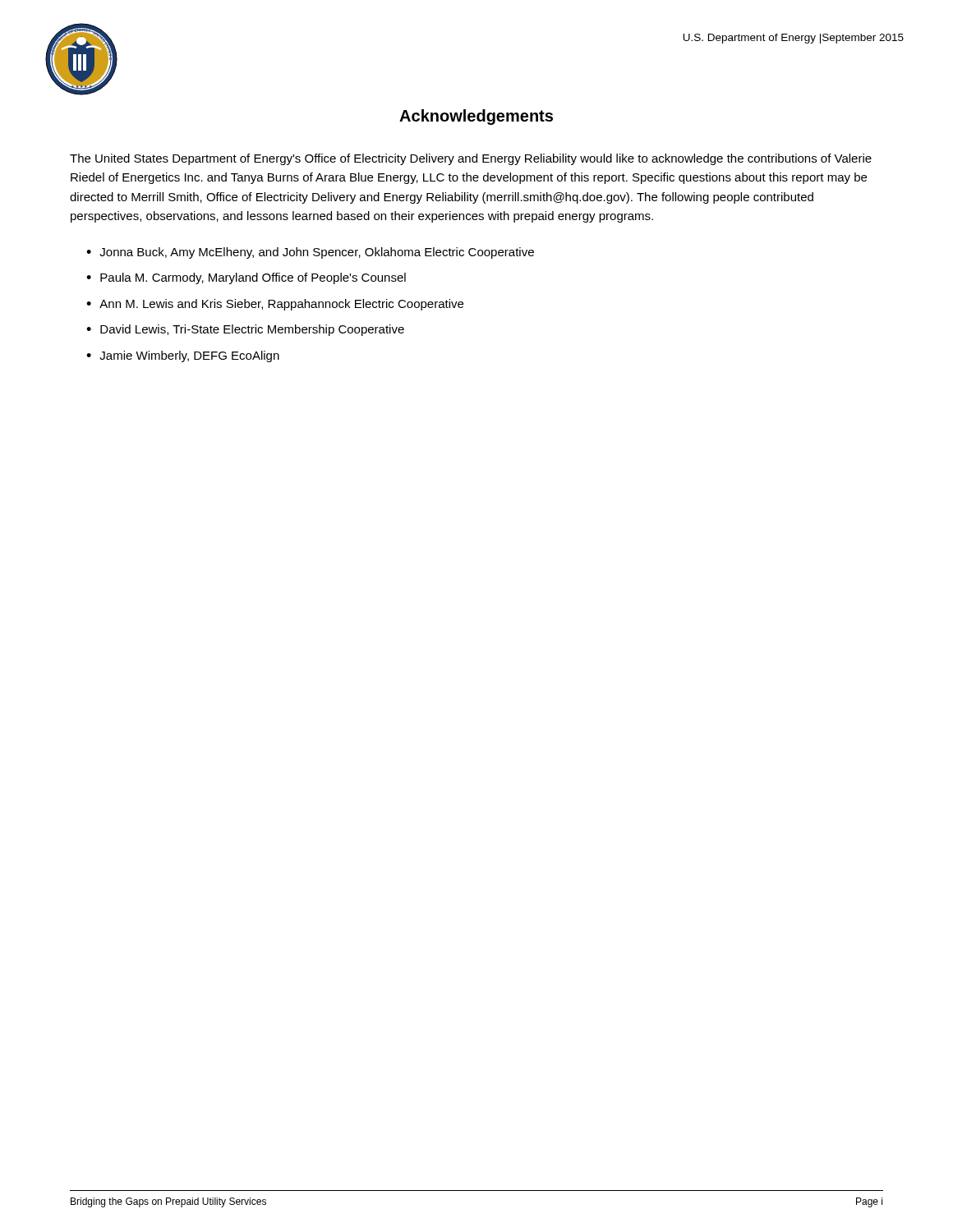Image resolution: width=953 pixels, height=1232 pixels.
Task: Click the title
Action: [x=476, y=116]
